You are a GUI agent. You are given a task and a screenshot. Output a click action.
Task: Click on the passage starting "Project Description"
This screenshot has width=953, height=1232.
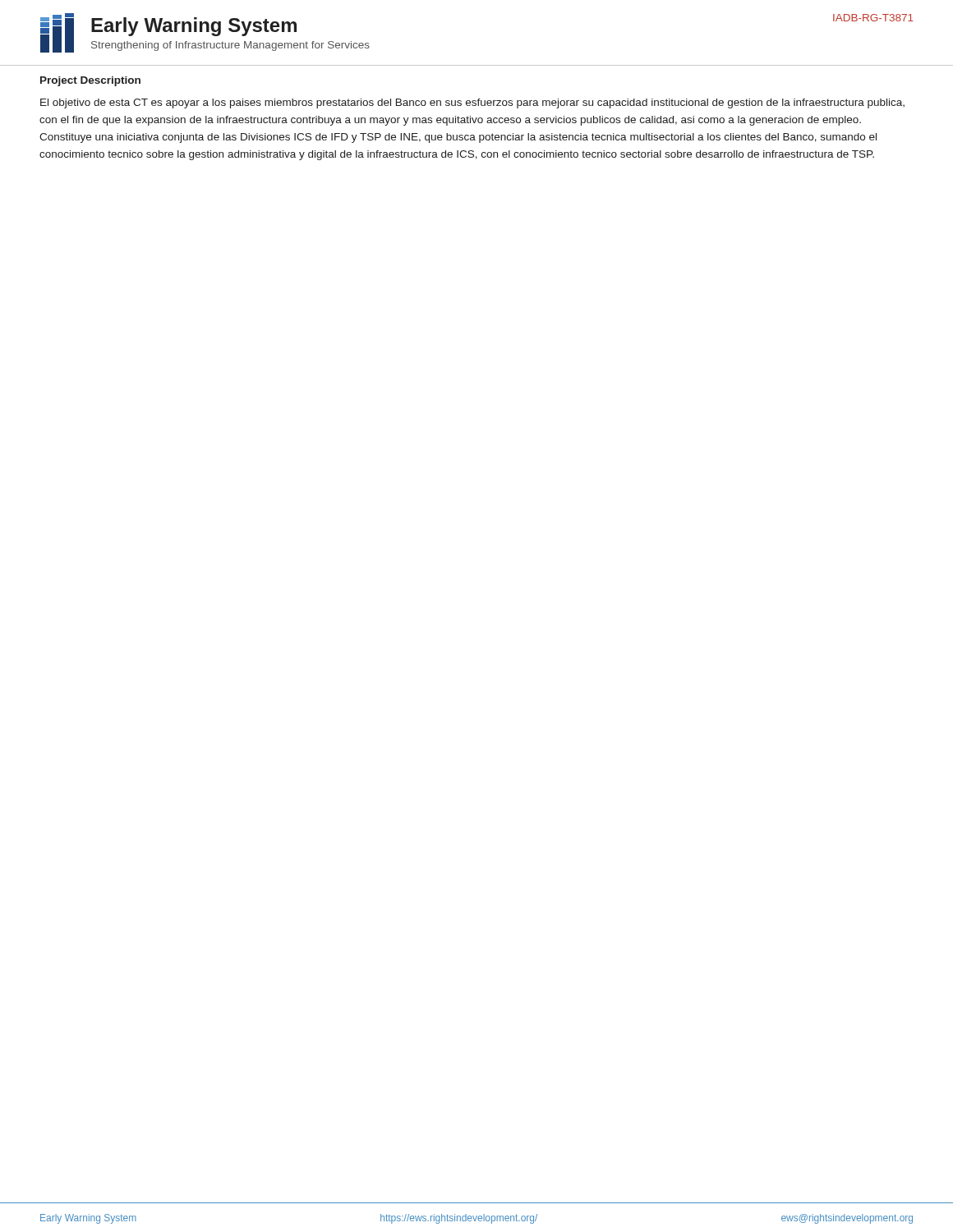coord(90,80)
